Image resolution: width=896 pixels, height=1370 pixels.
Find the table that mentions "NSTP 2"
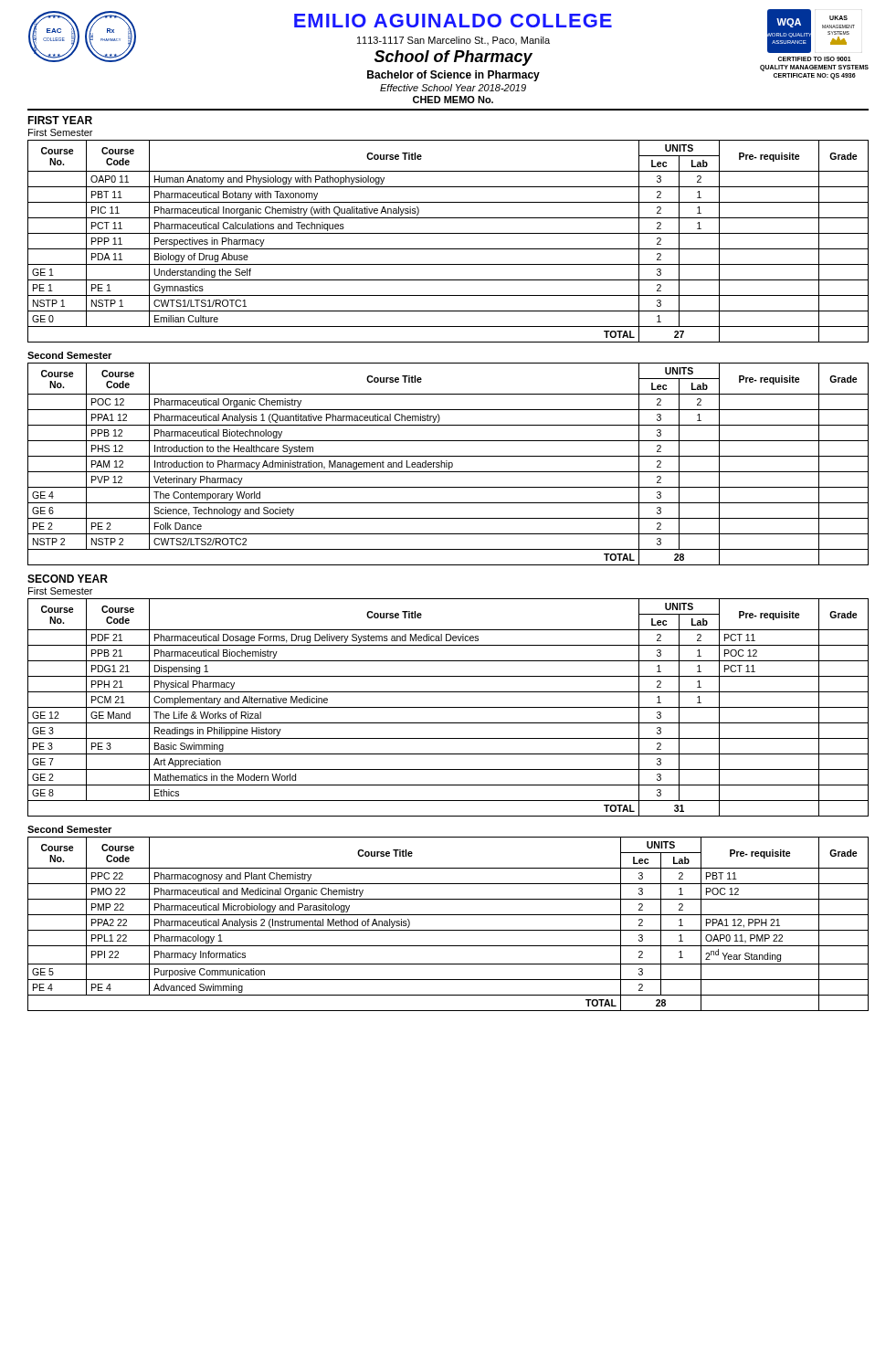tap(448, 464)
